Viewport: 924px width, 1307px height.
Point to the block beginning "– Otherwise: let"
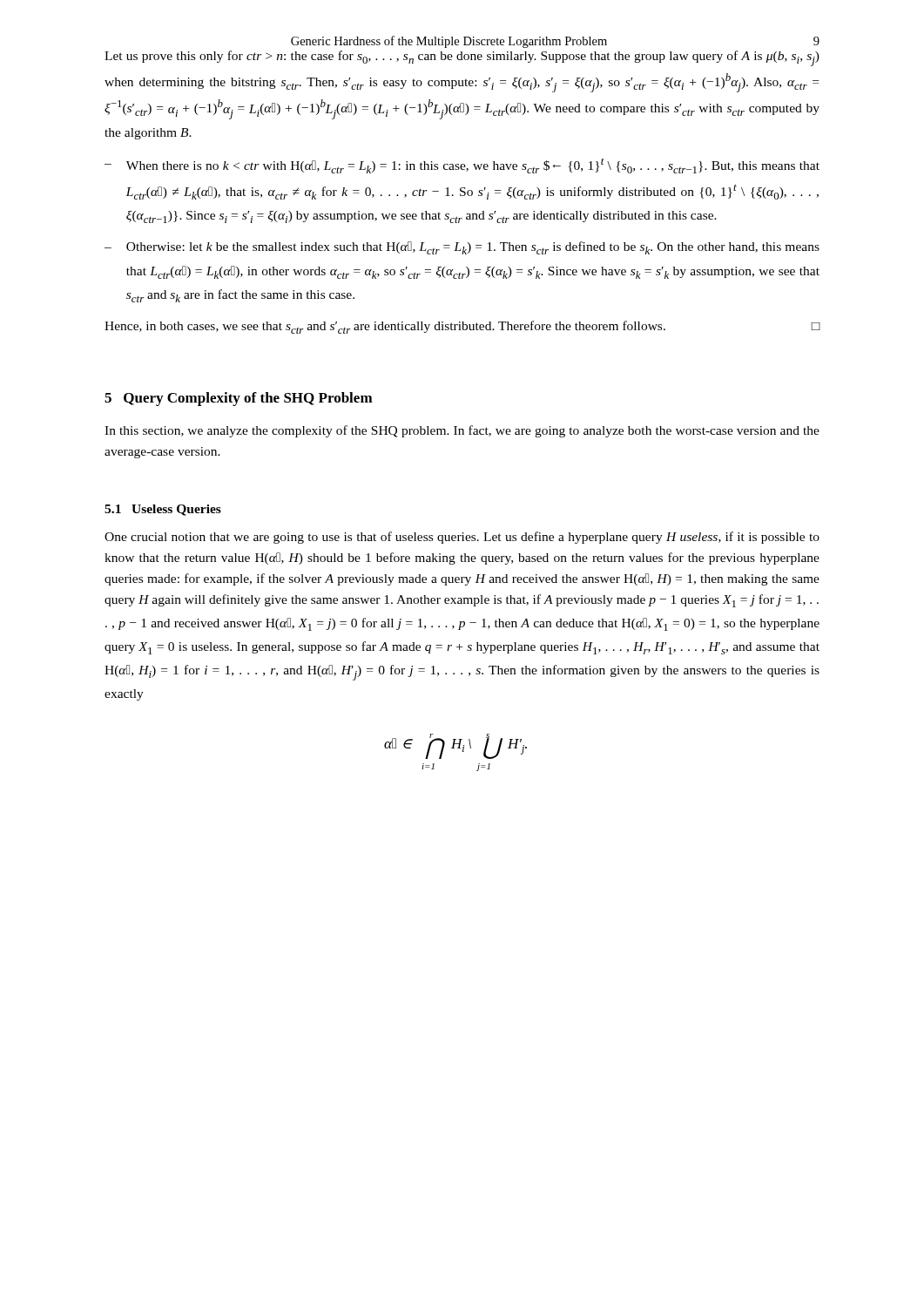(462, 272)
